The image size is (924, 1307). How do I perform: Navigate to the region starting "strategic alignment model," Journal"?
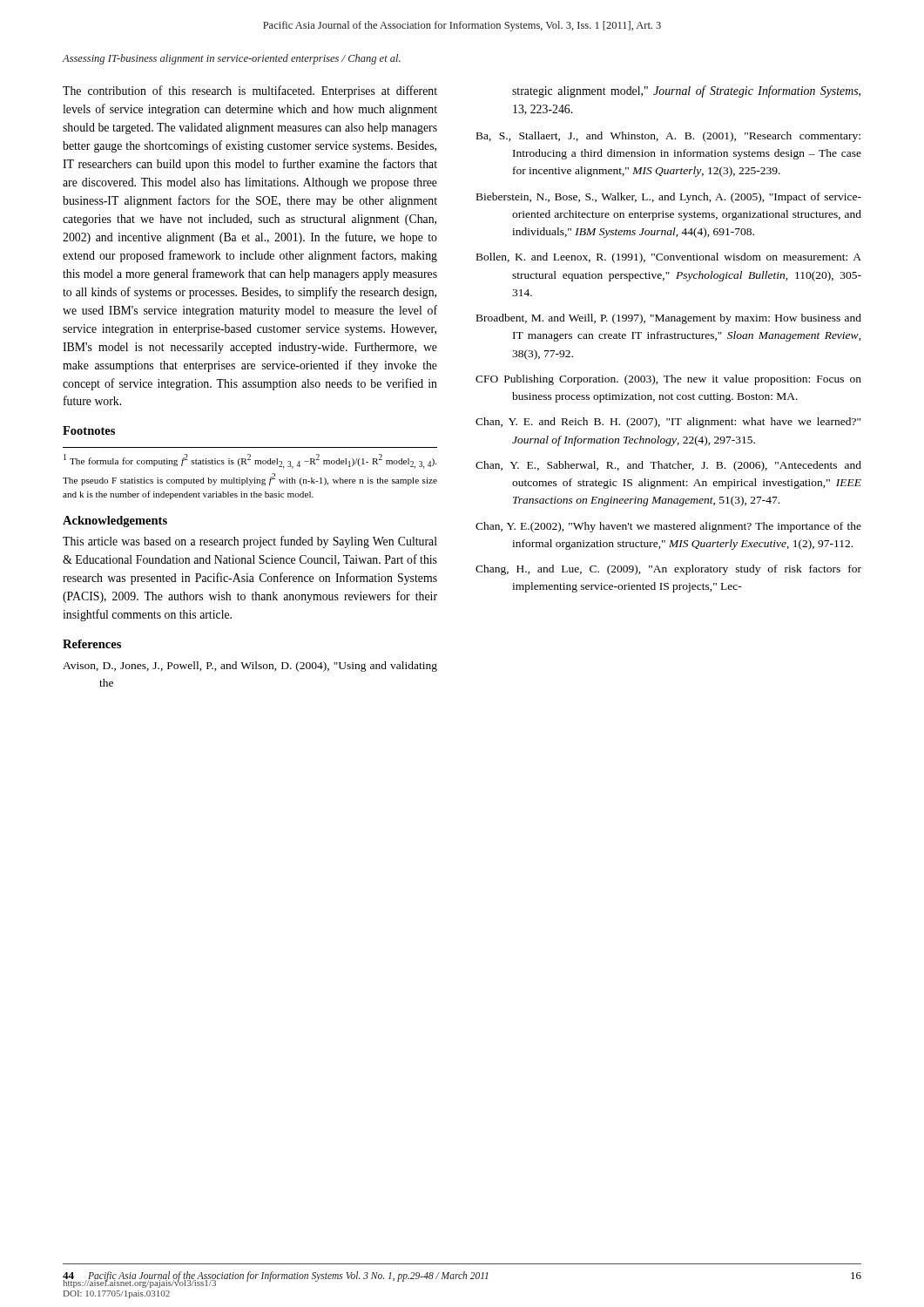(687, 100)
